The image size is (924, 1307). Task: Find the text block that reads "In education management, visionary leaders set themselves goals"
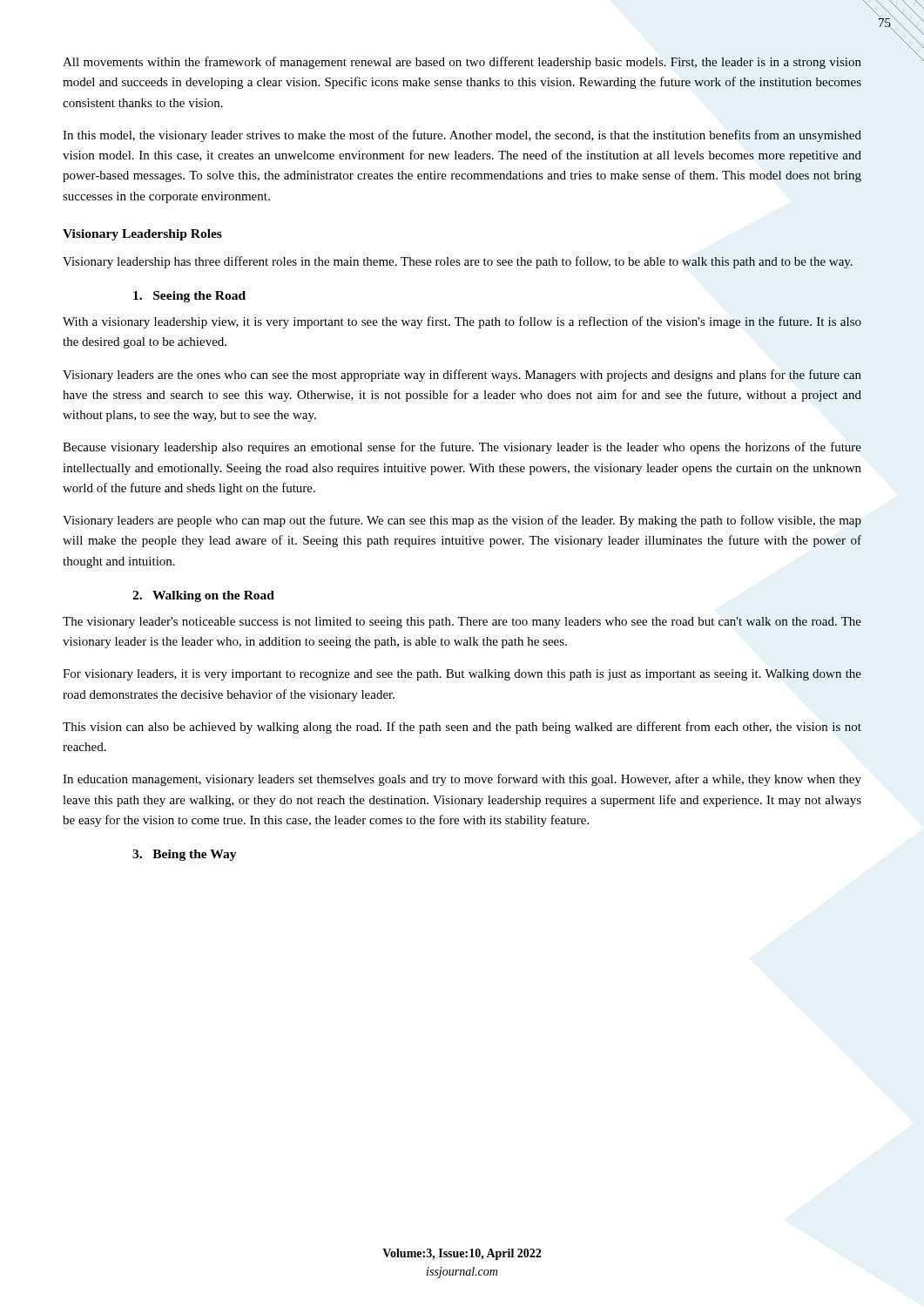[462, 799]
